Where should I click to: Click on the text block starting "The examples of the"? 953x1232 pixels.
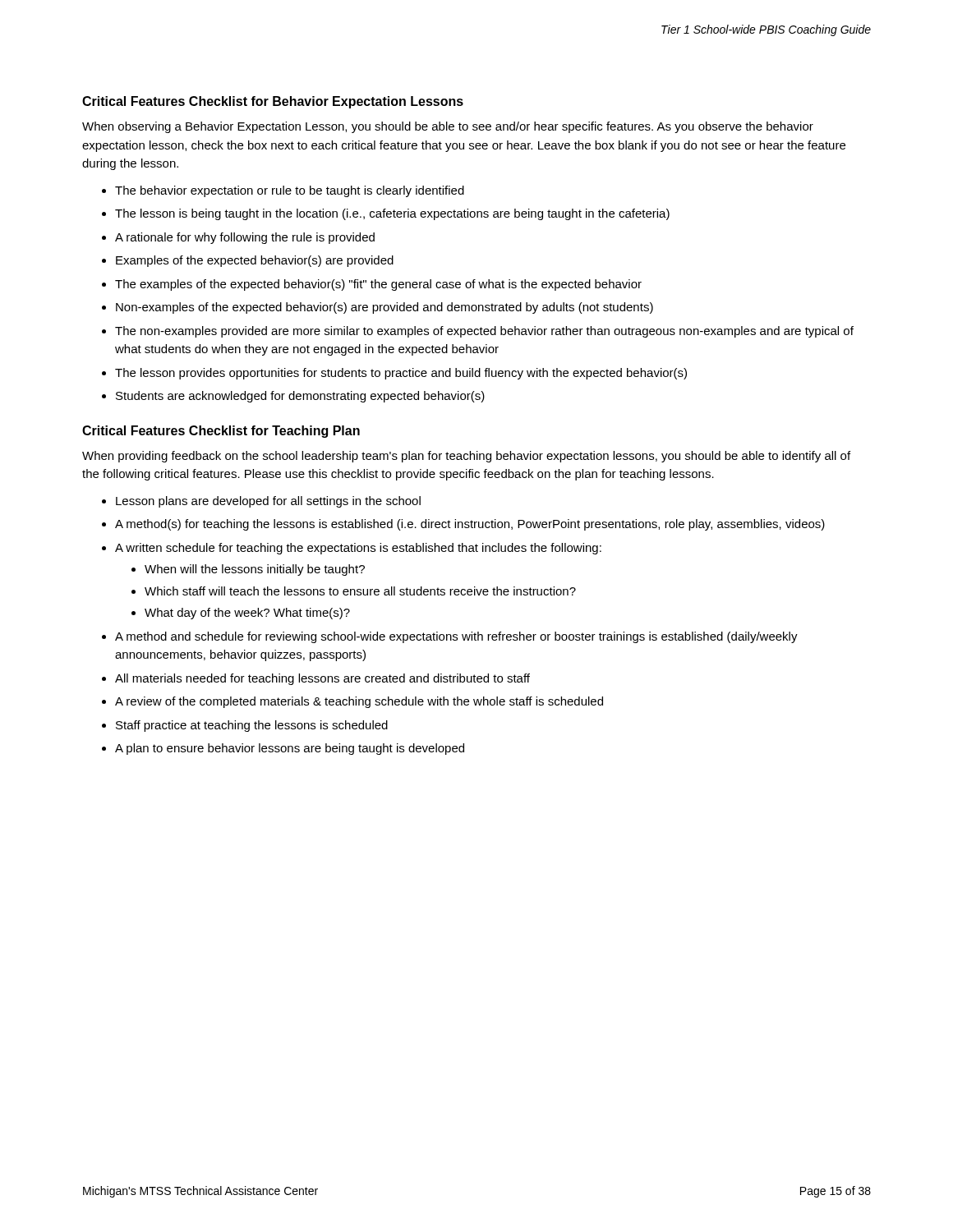378,283
